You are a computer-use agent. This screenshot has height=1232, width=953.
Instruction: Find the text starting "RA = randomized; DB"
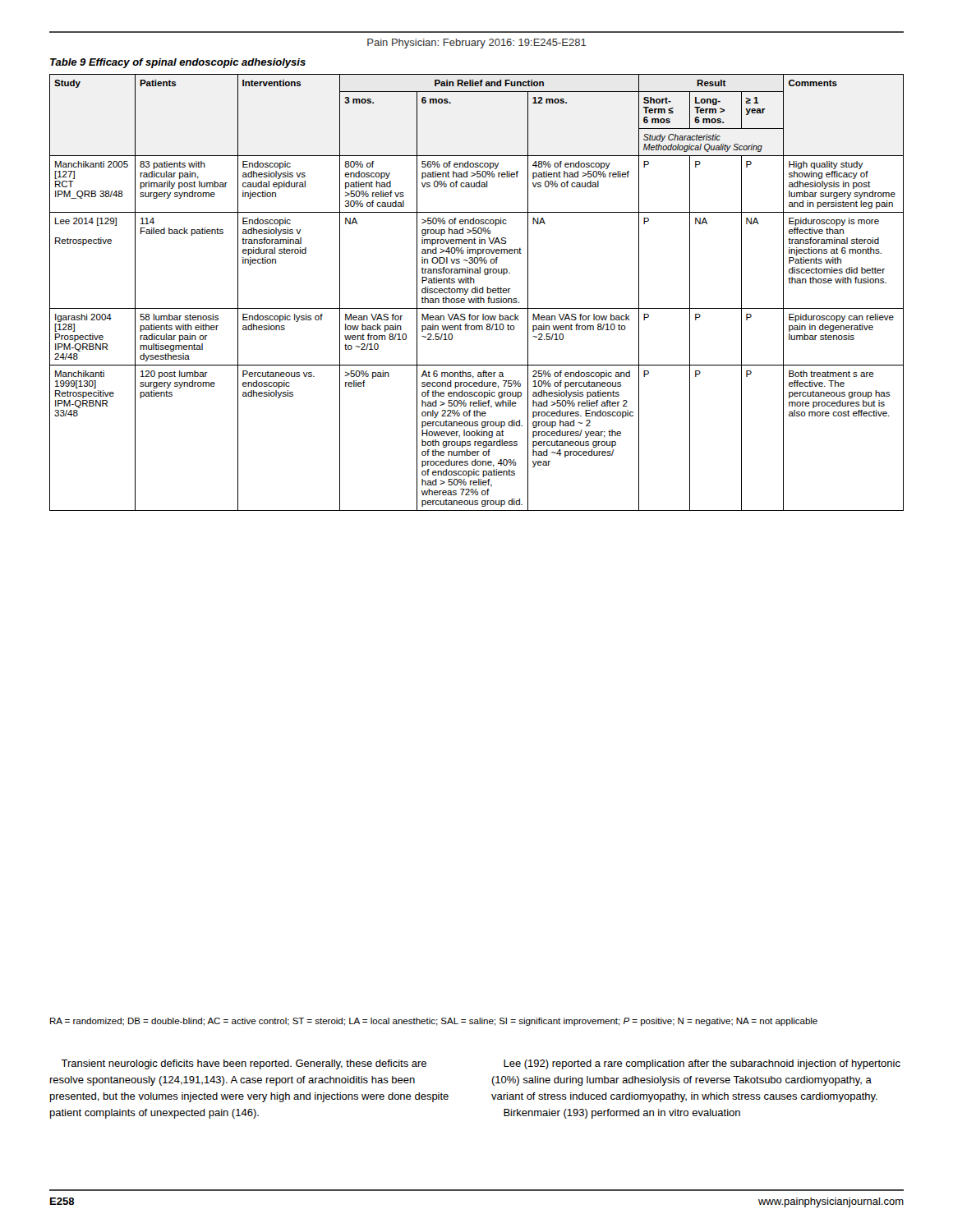[433, 1021]
